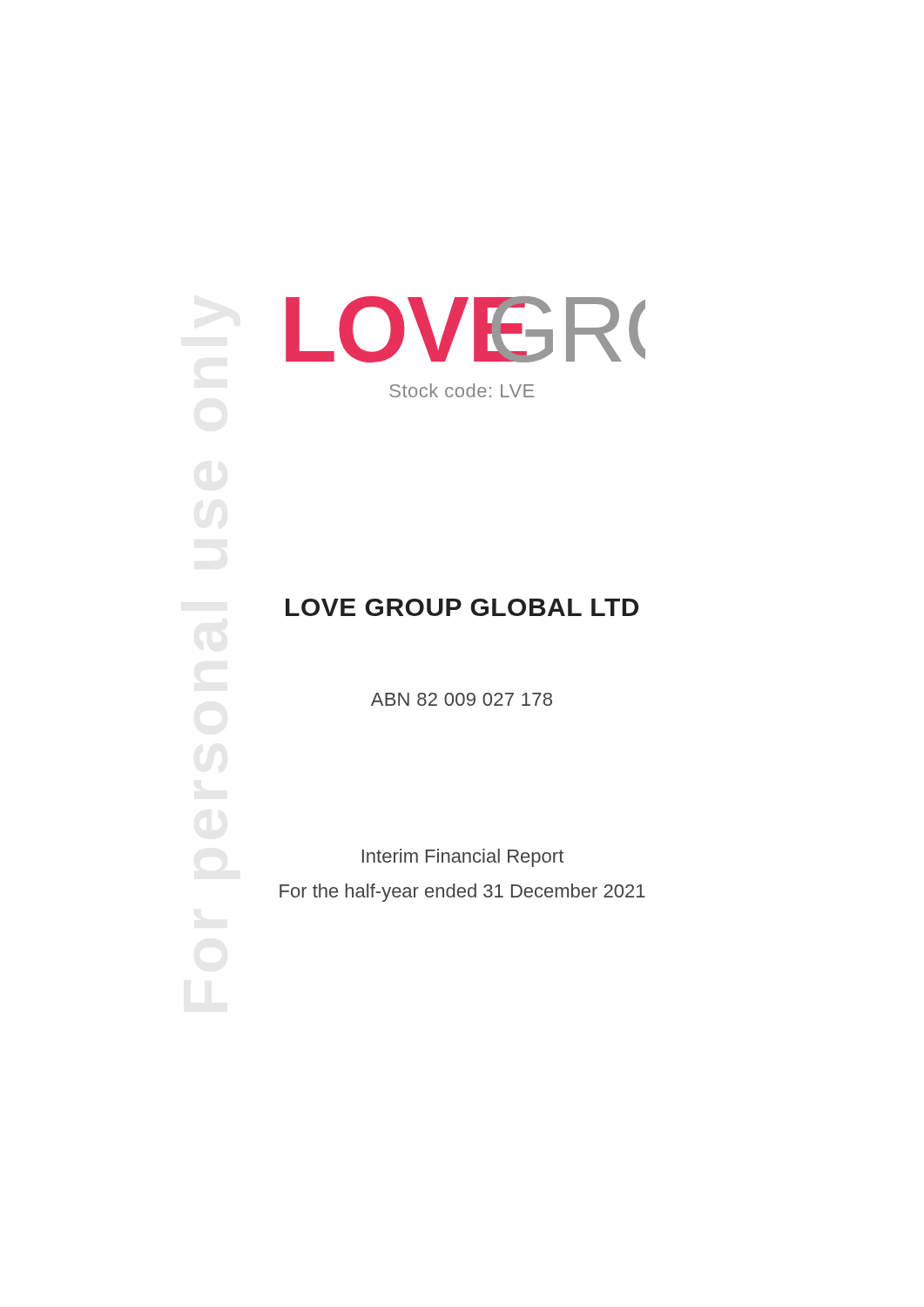Find the text starting "ABN 82 009 027 178"
Screen dimensions: 1307x924
pos(462,699)
